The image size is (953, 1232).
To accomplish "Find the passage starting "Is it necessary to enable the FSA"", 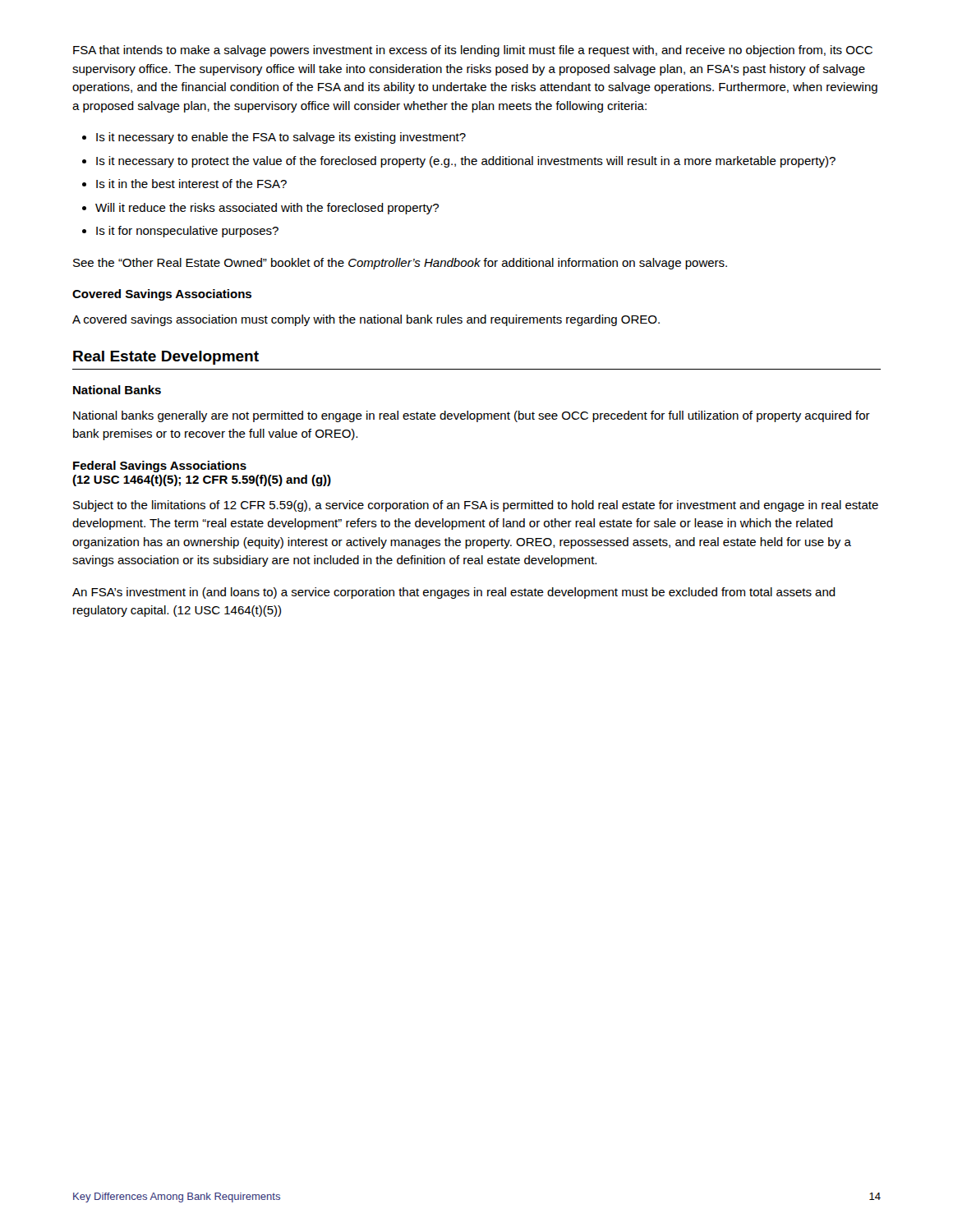I will click(x=281, y=138).
